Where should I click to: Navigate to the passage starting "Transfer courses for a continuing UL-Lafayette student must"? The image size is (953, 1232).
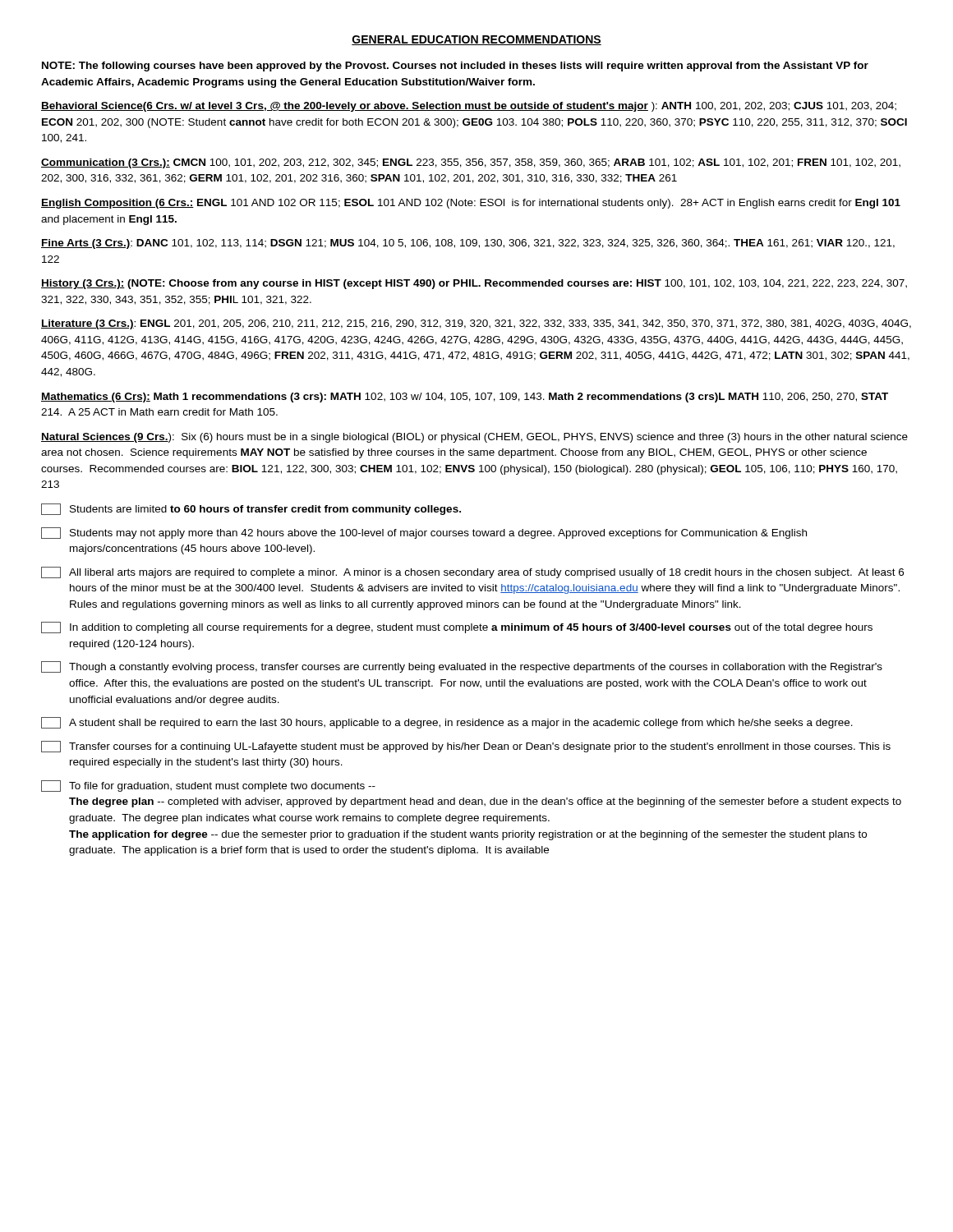click(x=476, y=754)
